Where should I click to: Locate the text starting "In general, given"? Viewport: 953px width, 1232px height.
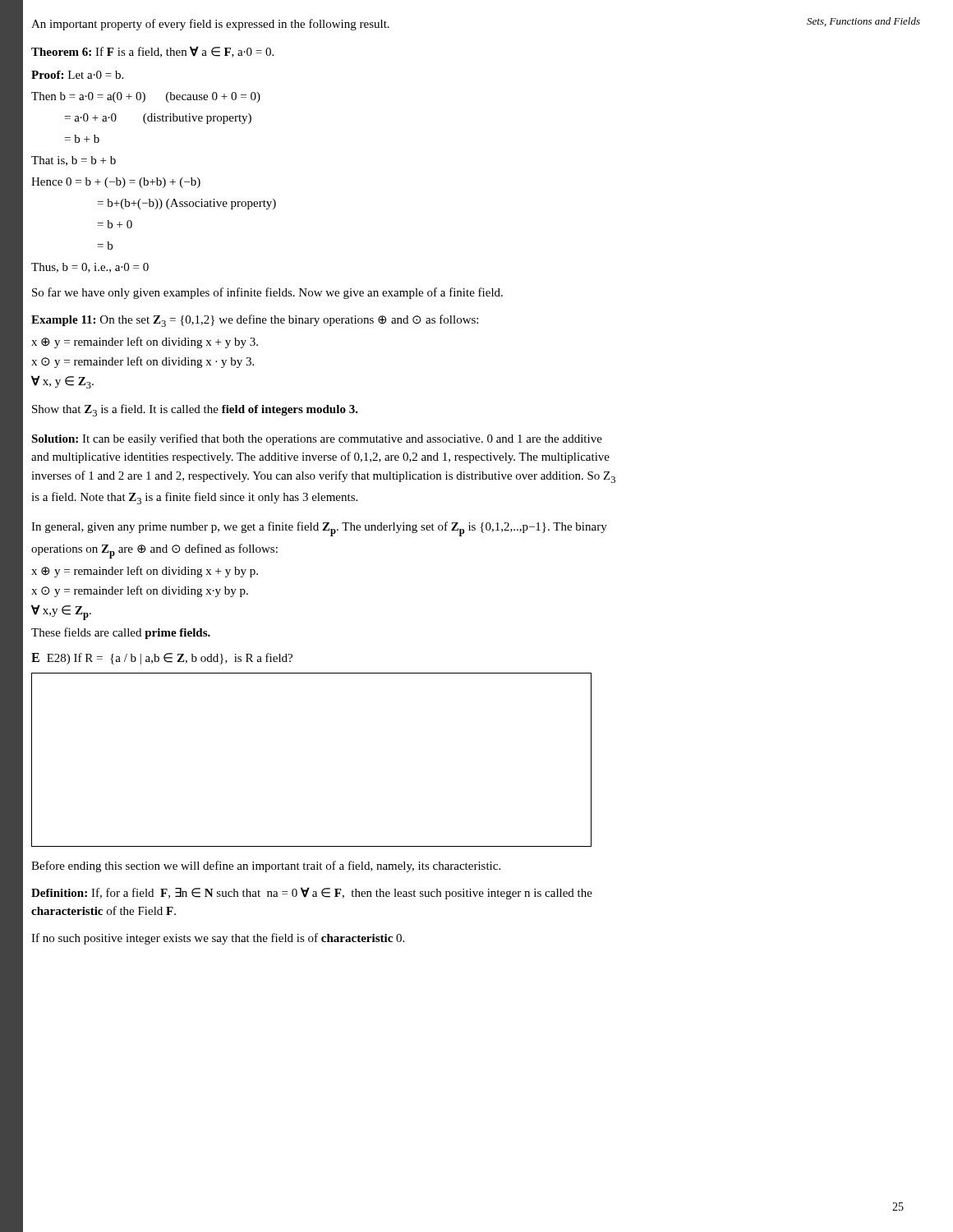coord(319,529)
